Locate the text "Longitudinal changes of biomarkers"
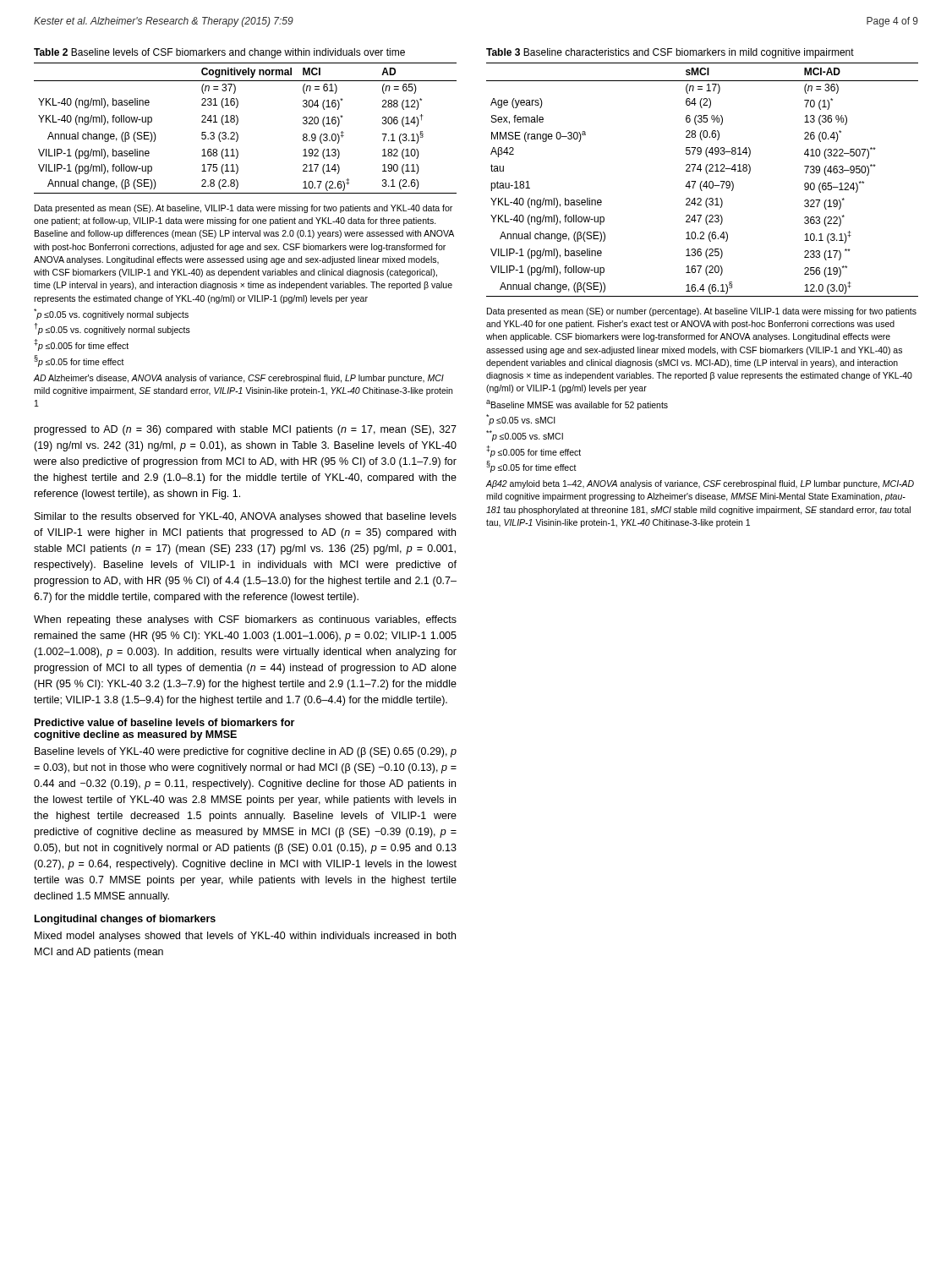This screenshot has width=952, height=1268. (125, 919)
